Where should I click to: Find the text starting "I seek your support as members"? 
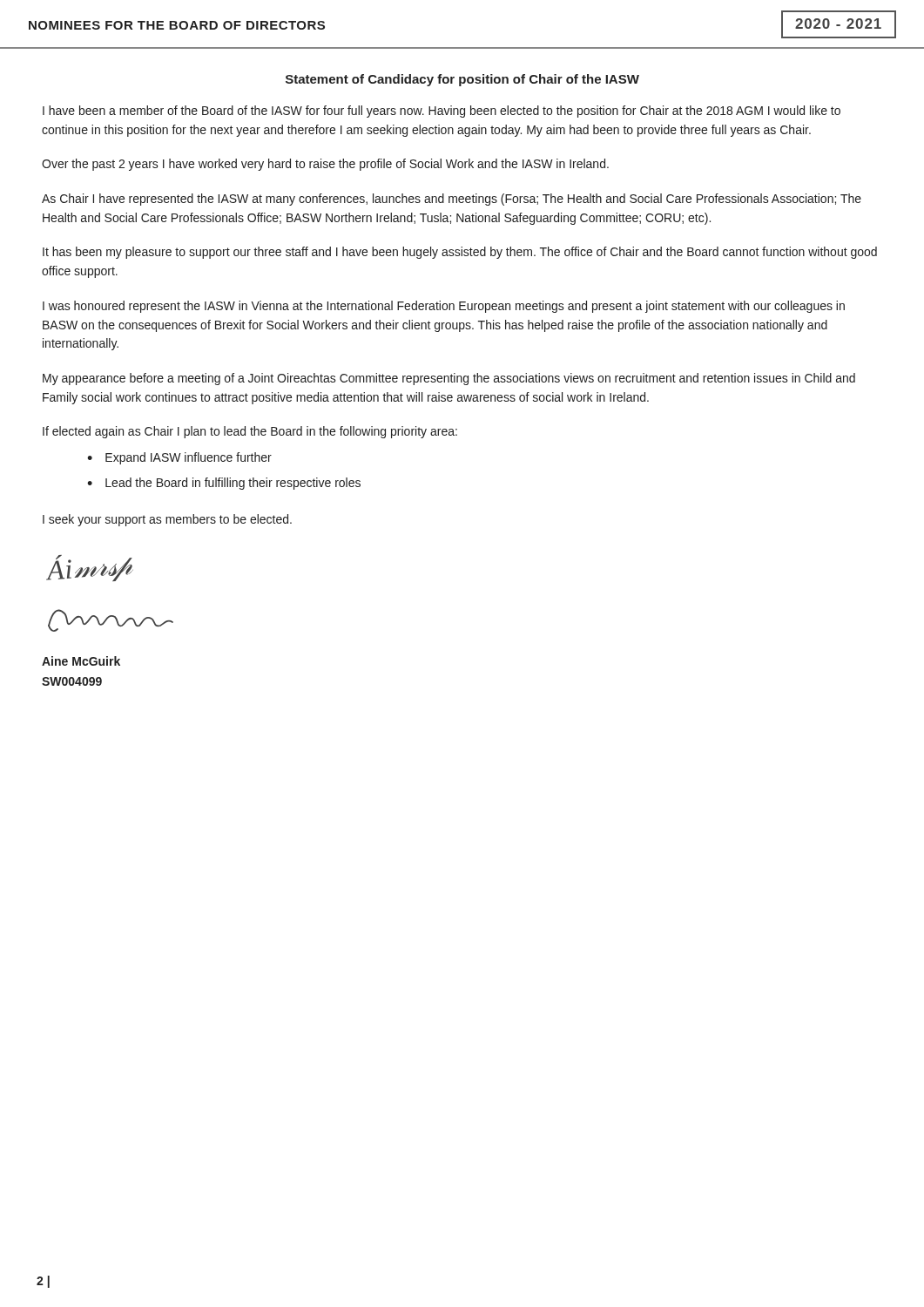[x=167, y=519]
